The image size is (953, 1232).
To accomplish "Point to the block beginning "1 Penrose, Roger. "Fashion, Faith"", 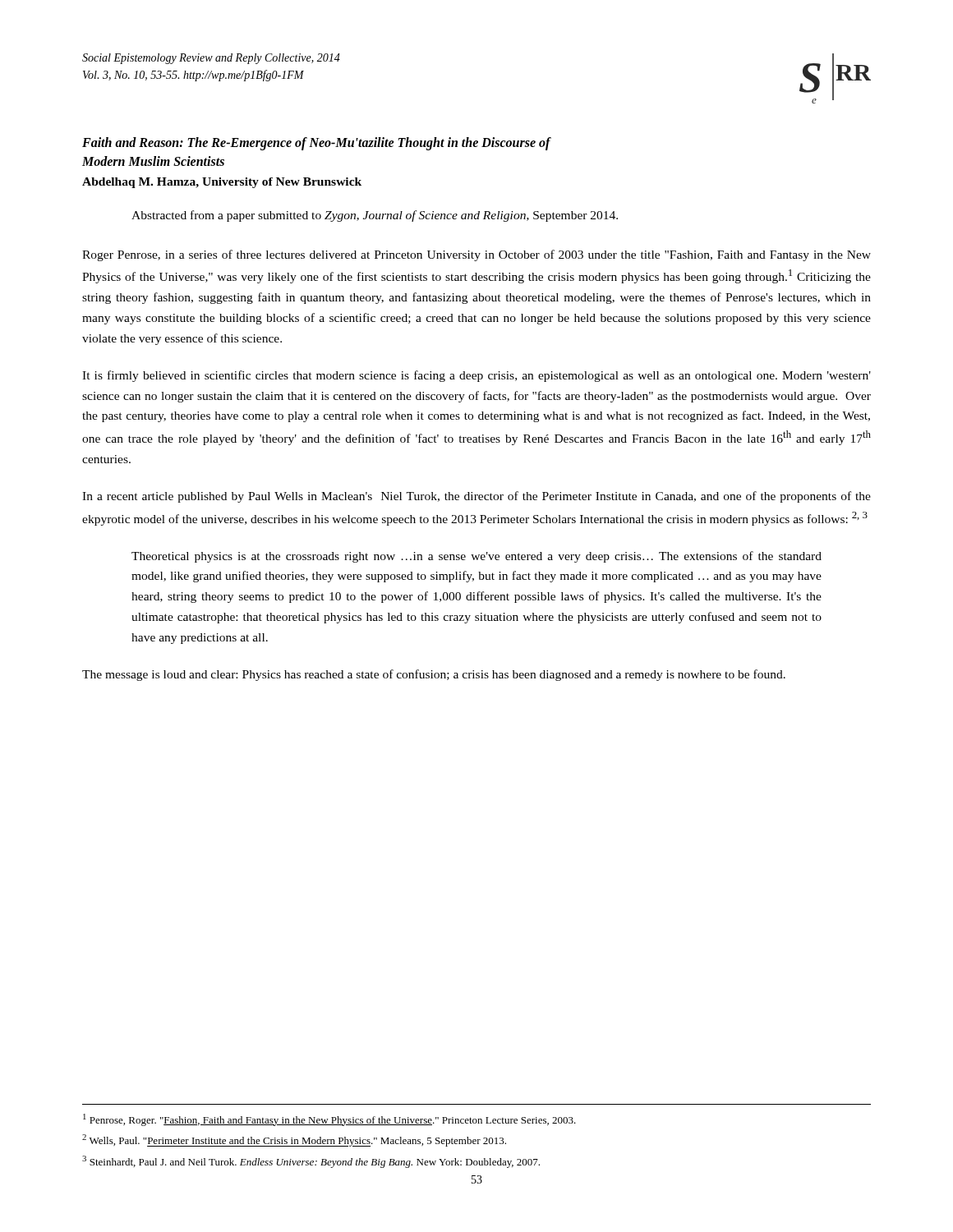I will pos(329,1118).
